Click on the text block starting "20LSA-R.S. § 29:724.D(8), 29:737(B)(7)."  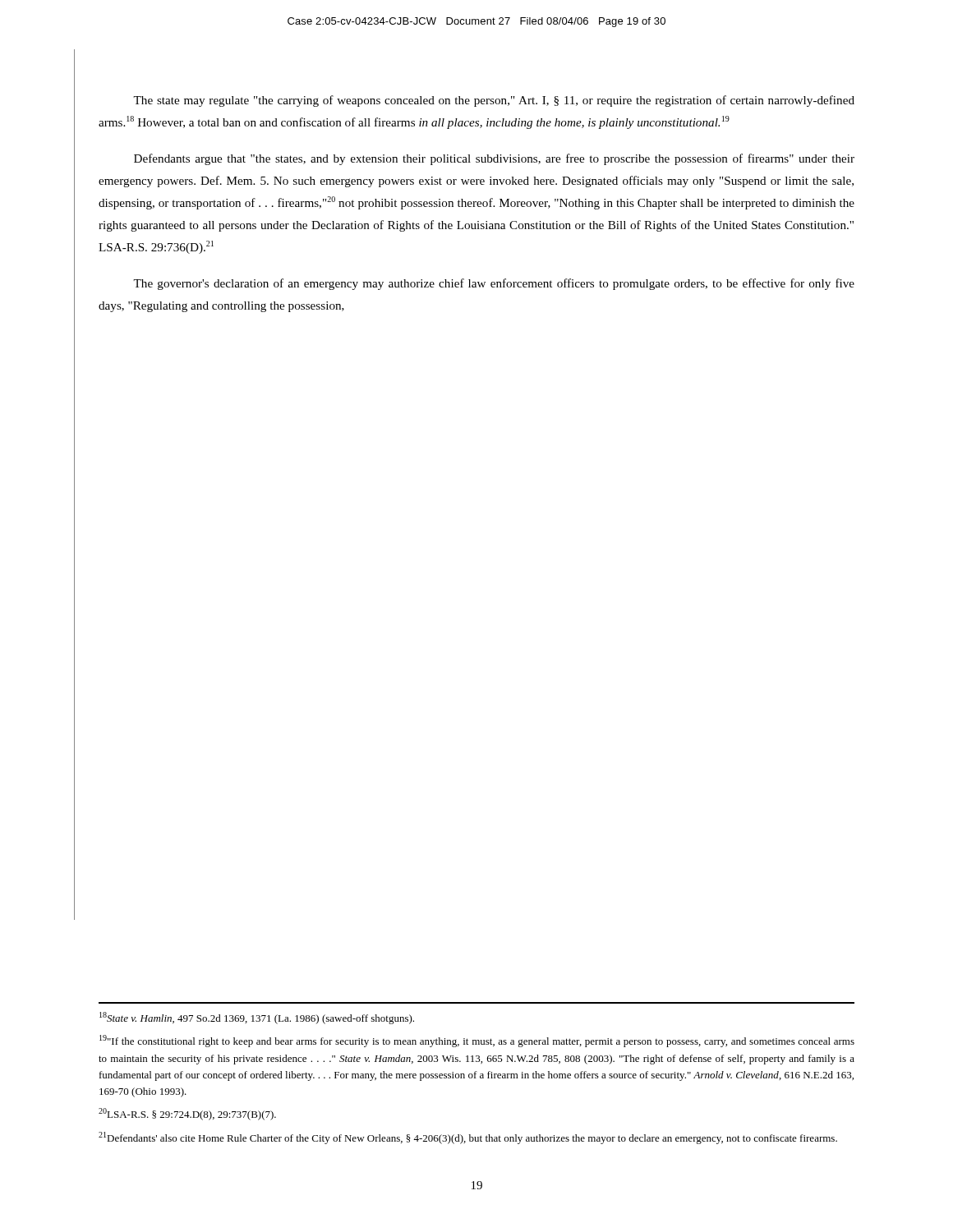pyautogui.click(x=188, y=1113)
